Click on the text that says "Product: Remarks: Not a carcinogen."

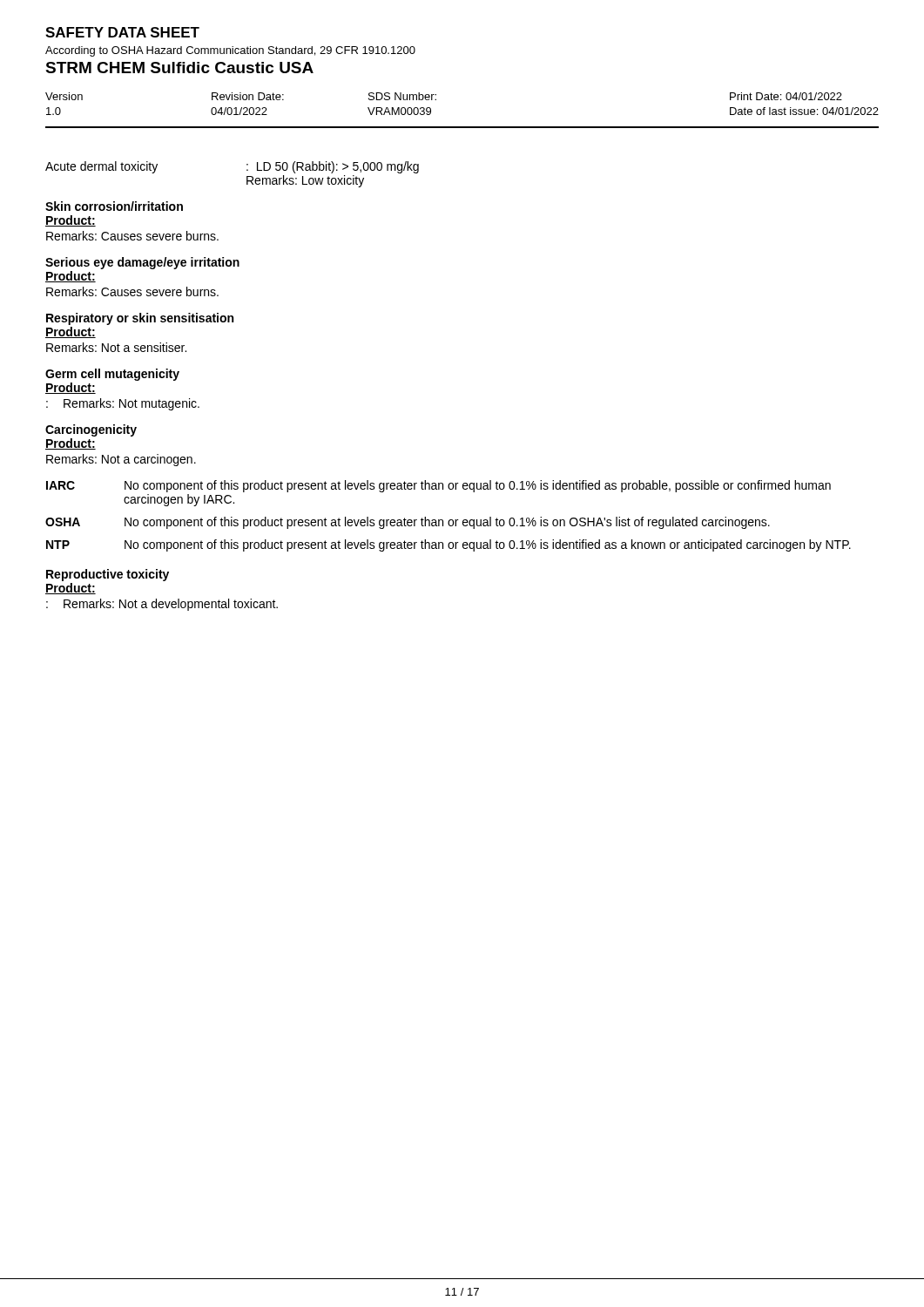click(71, 444)
